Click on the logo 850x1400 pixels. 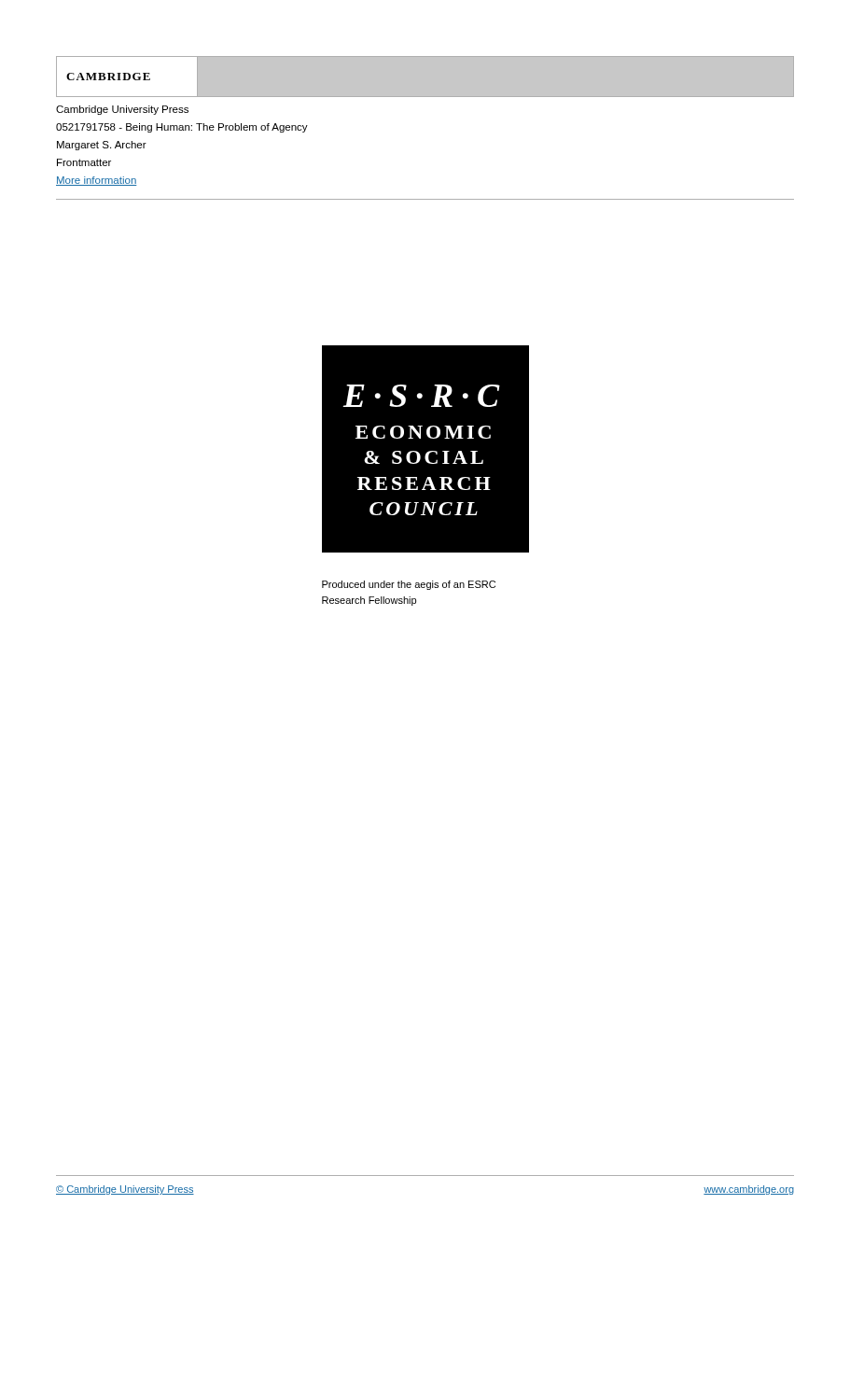tap(425, 449)
